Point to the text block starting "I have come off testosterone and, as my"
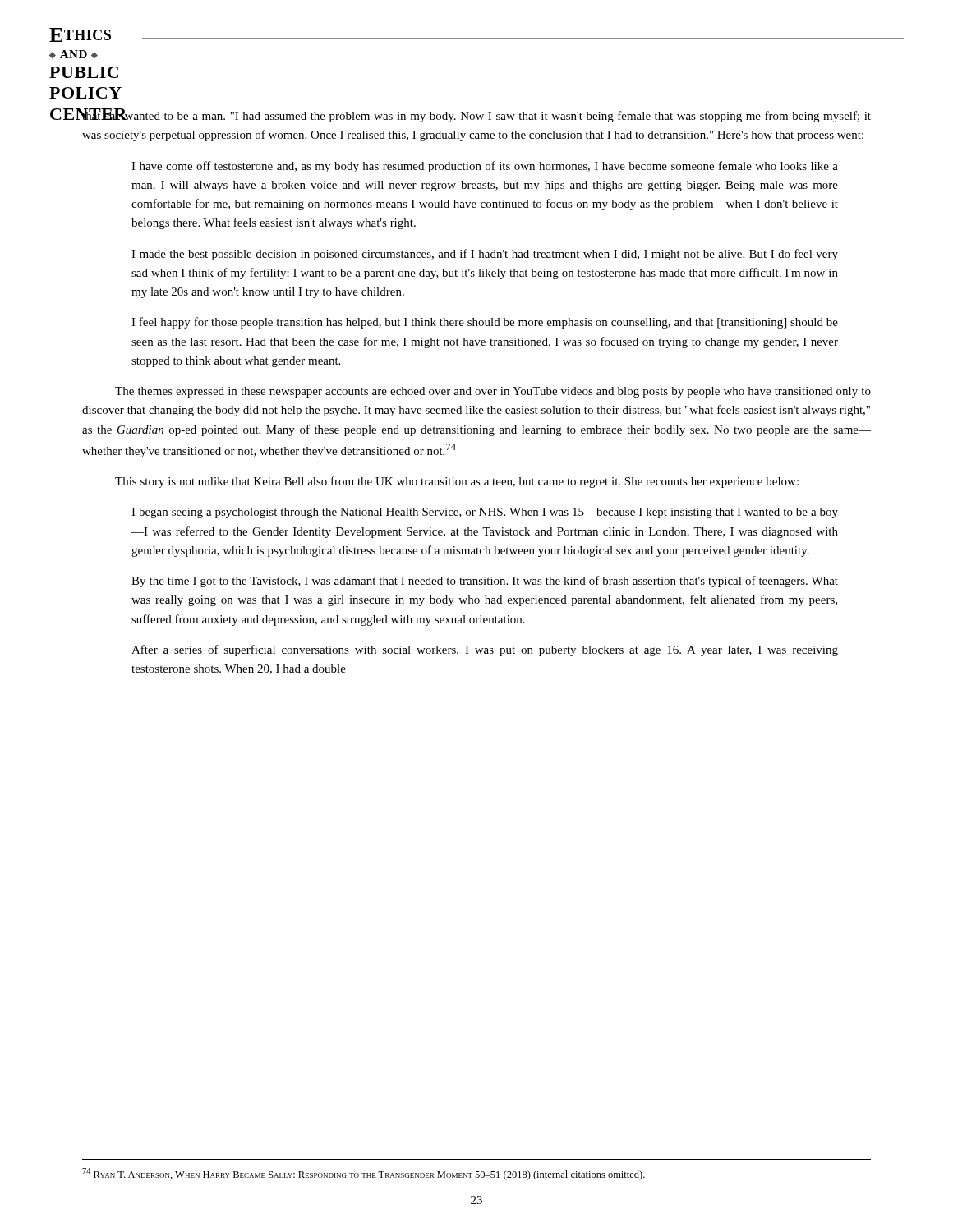 pyautogui.click(x=485, y=263)
